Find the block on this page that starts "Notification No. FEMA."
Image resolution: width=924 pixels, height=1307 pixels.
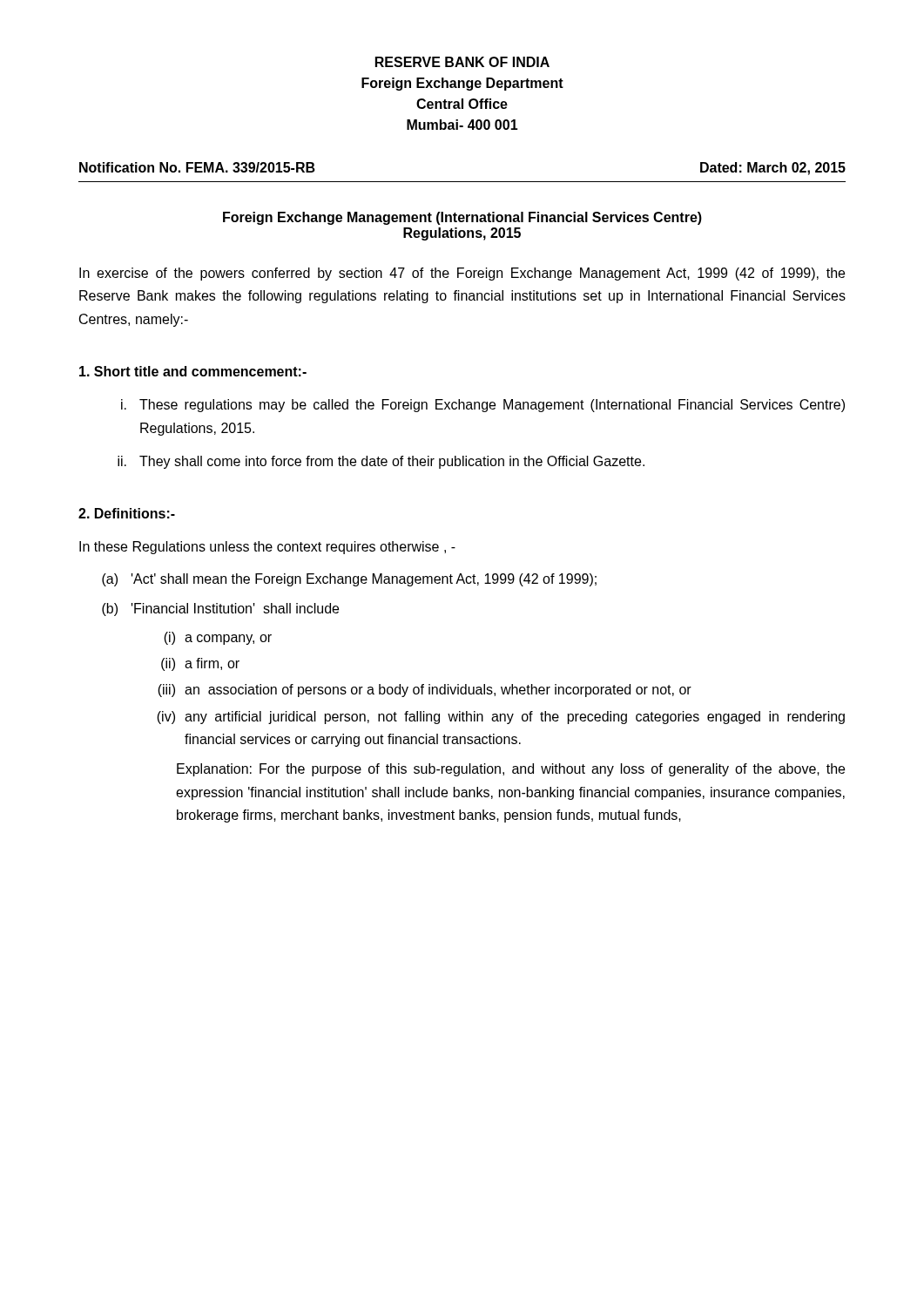198,168
